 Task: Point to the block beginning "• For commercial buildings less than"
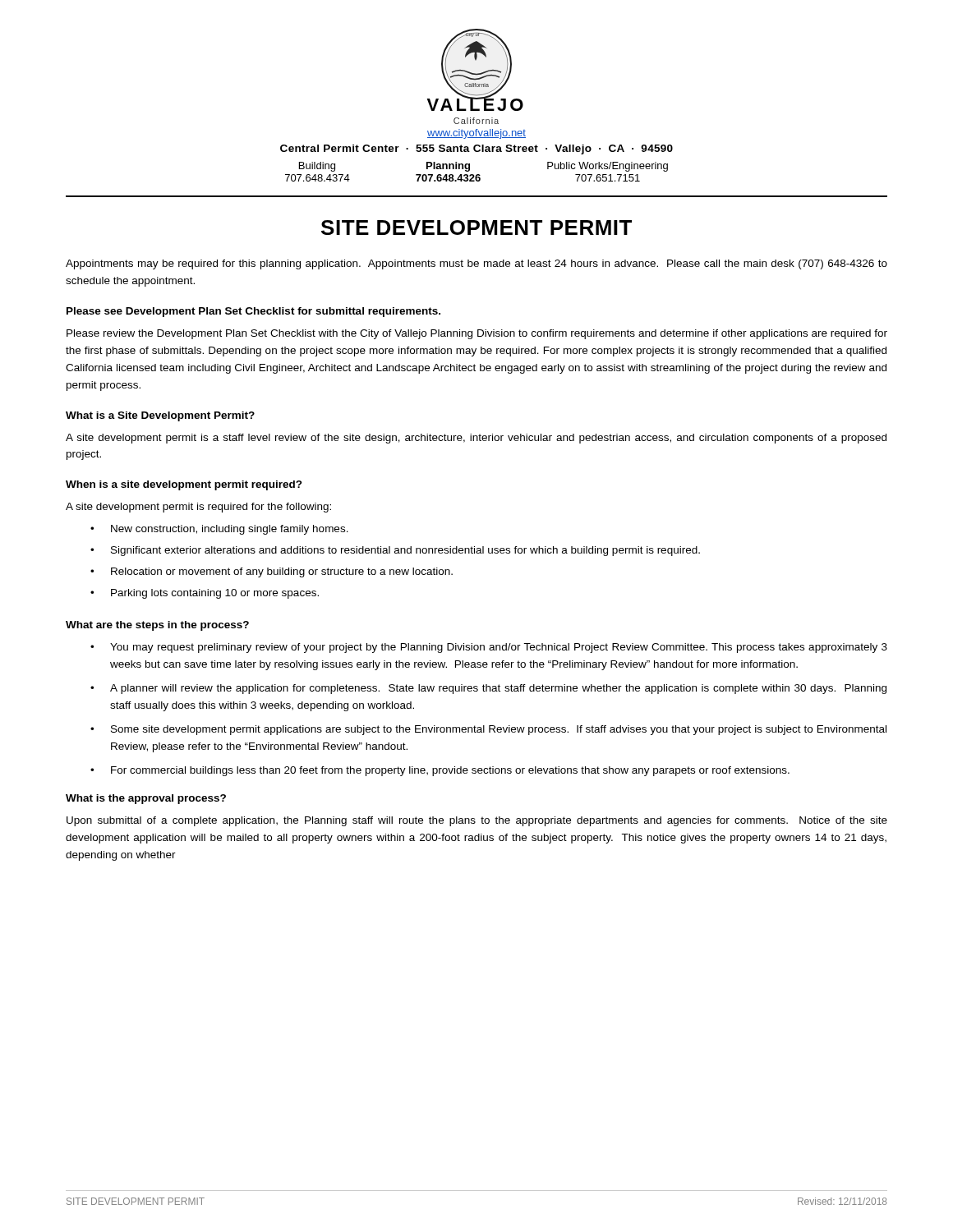pos(489,770)
